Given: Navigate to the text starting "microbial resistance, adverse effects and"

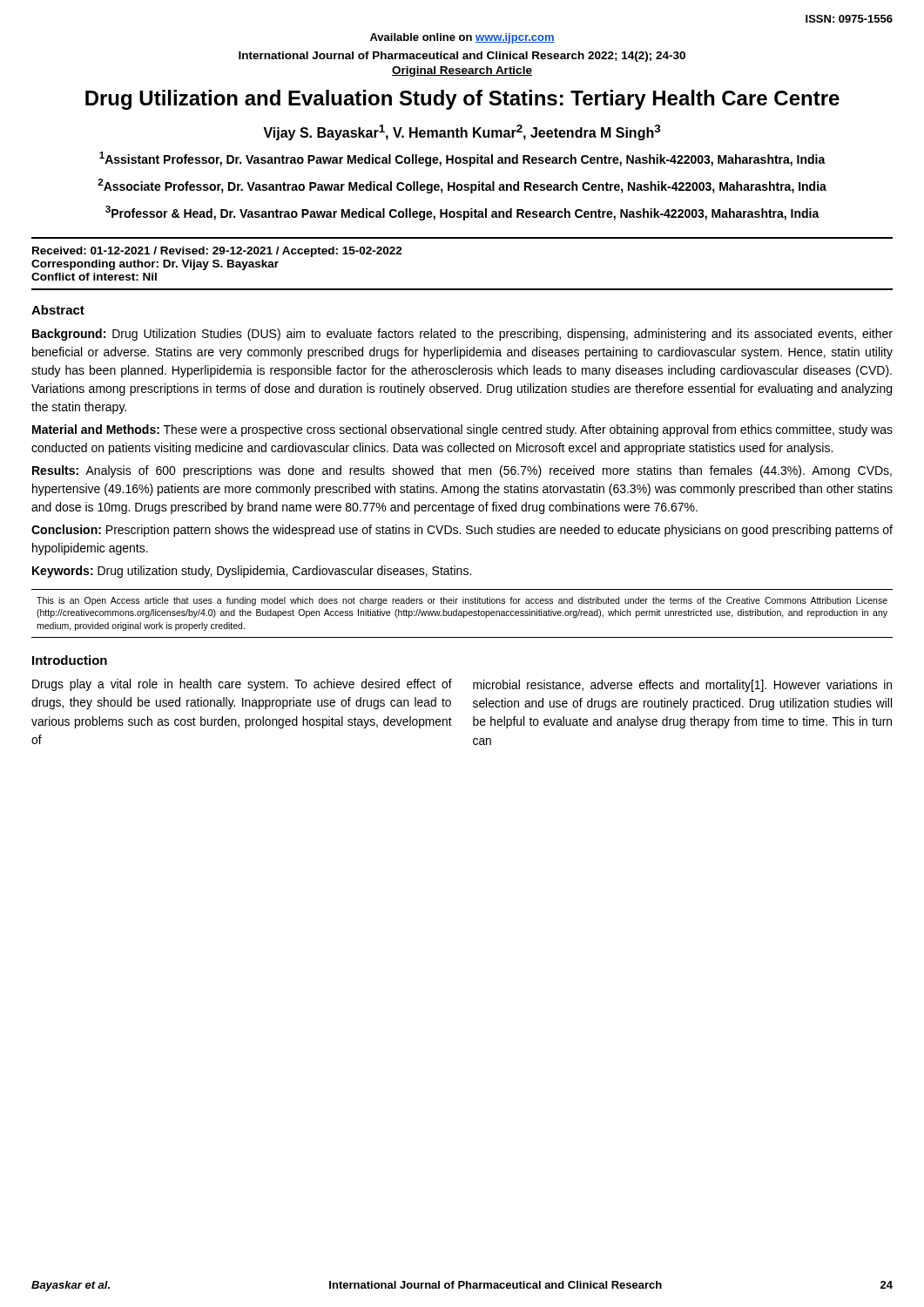Looking at the screenshot, I should click(x=683, y=713).
